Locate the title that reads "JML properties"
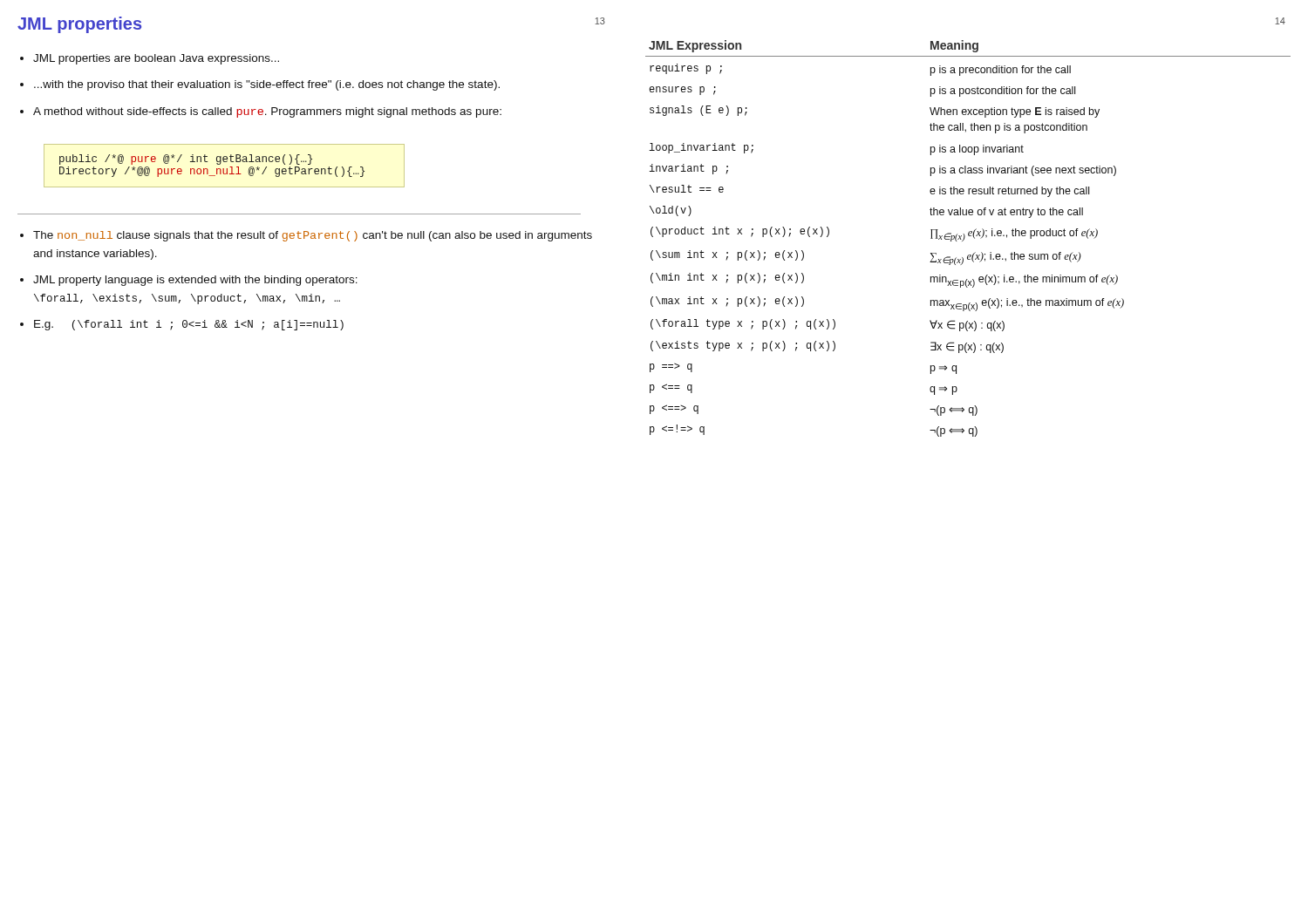1308x924 pixels. [x=80, y=24]
